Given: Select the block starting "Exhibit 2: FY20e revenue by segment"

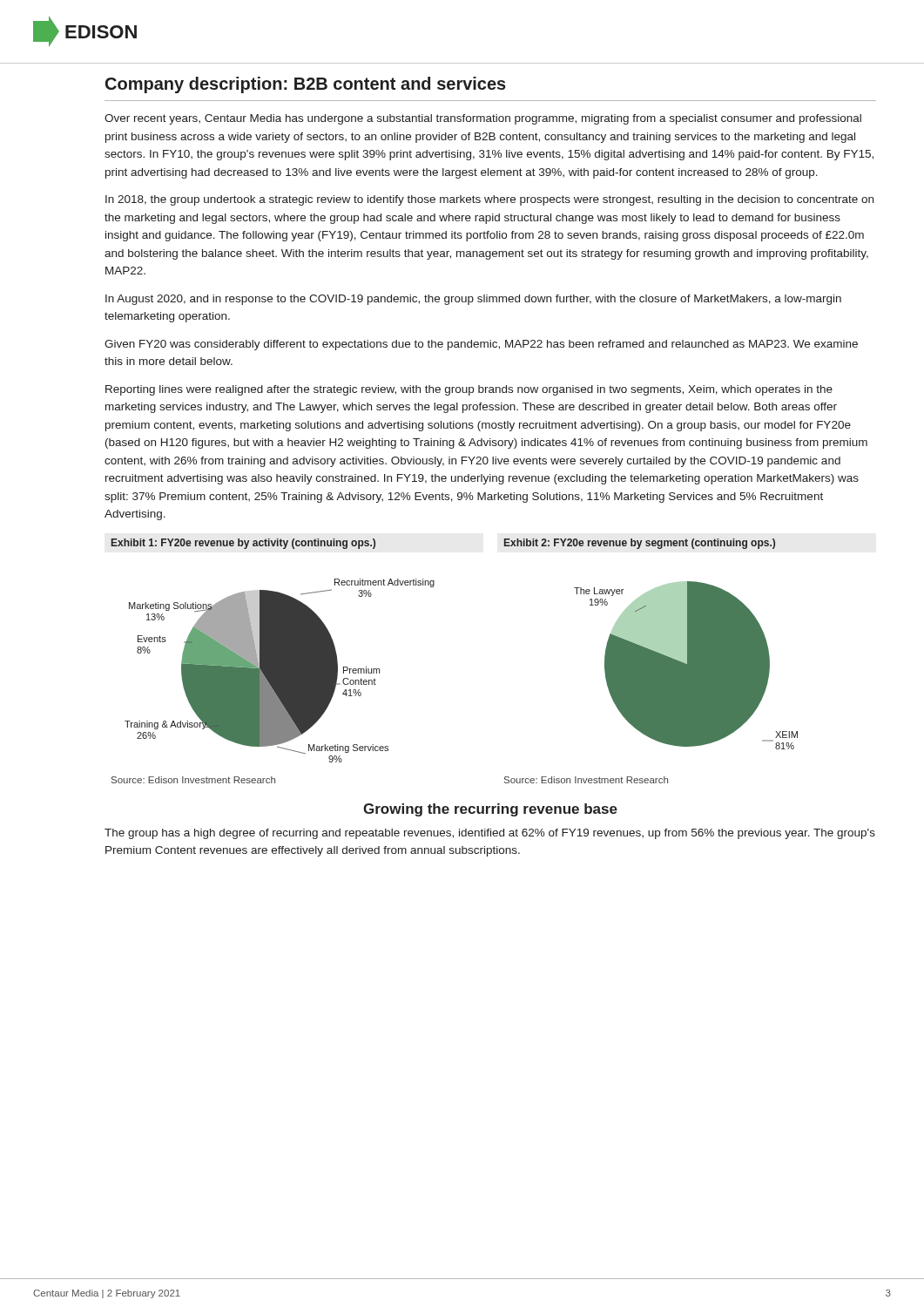Looking at the screenshot, I should point(640,543).
